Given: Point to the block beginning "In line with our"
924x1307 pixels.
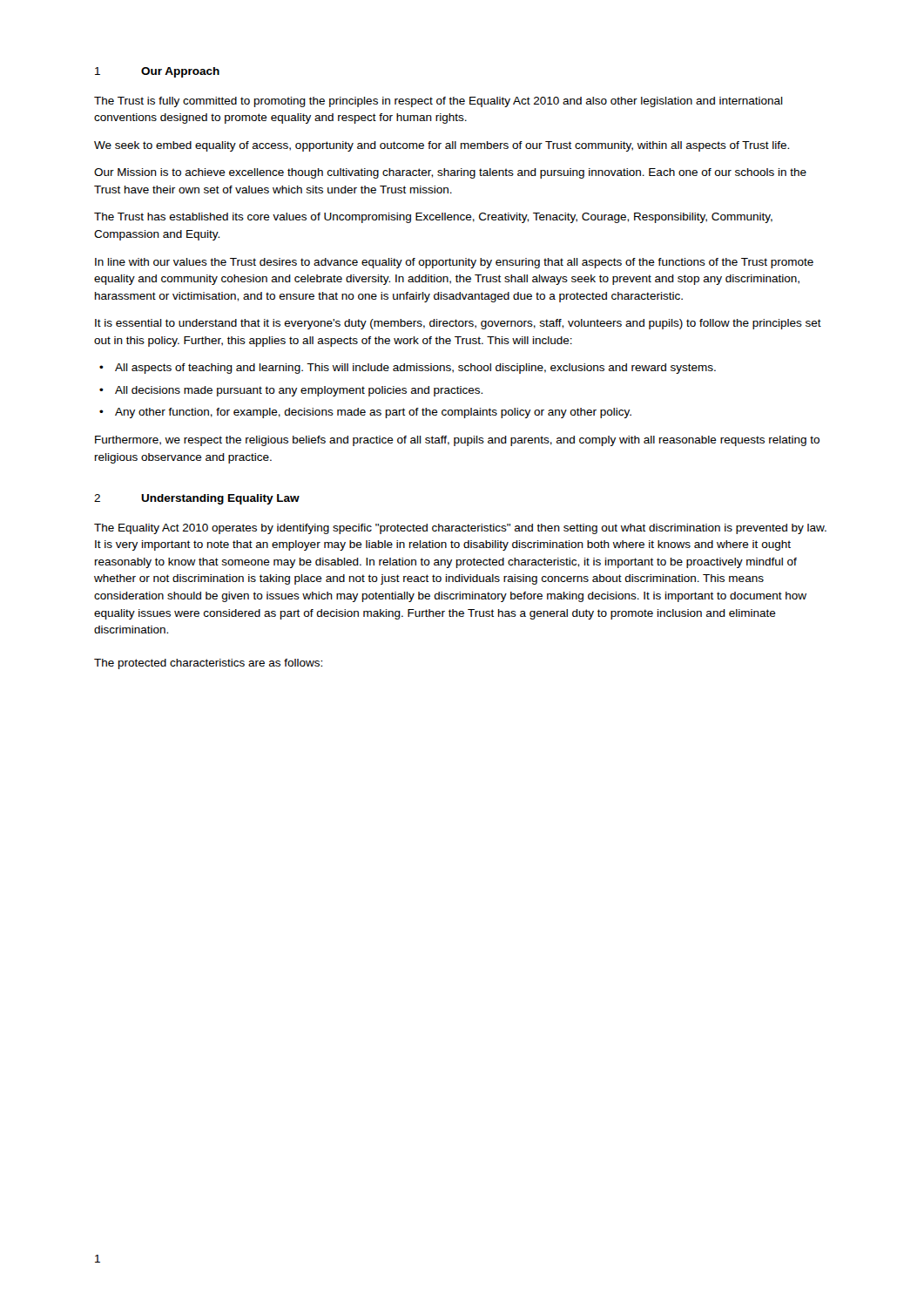Looking at the screenshot, I should pos(454,278).
